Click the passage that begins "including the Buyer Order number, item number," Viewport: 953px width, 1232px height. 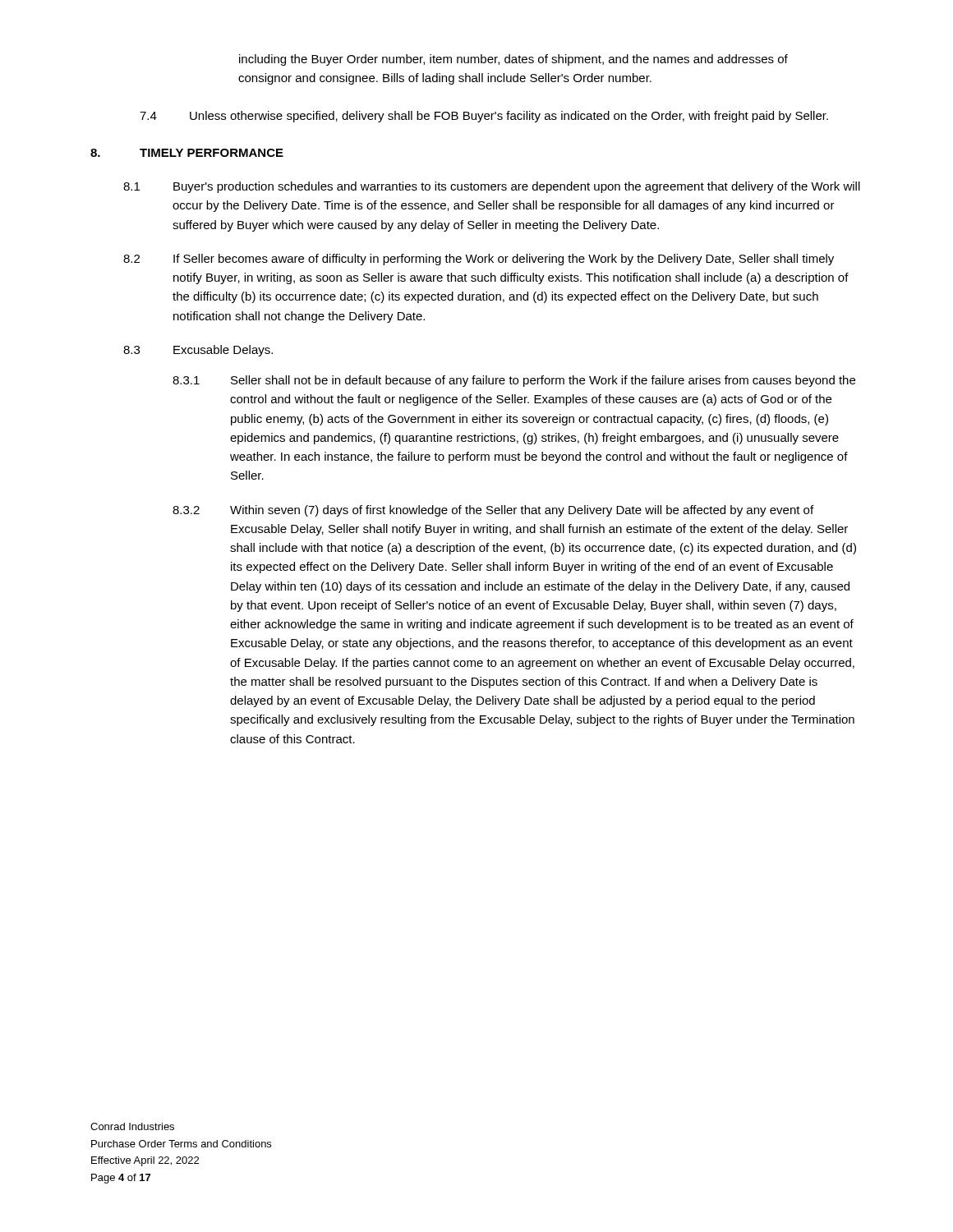point(513,68)
